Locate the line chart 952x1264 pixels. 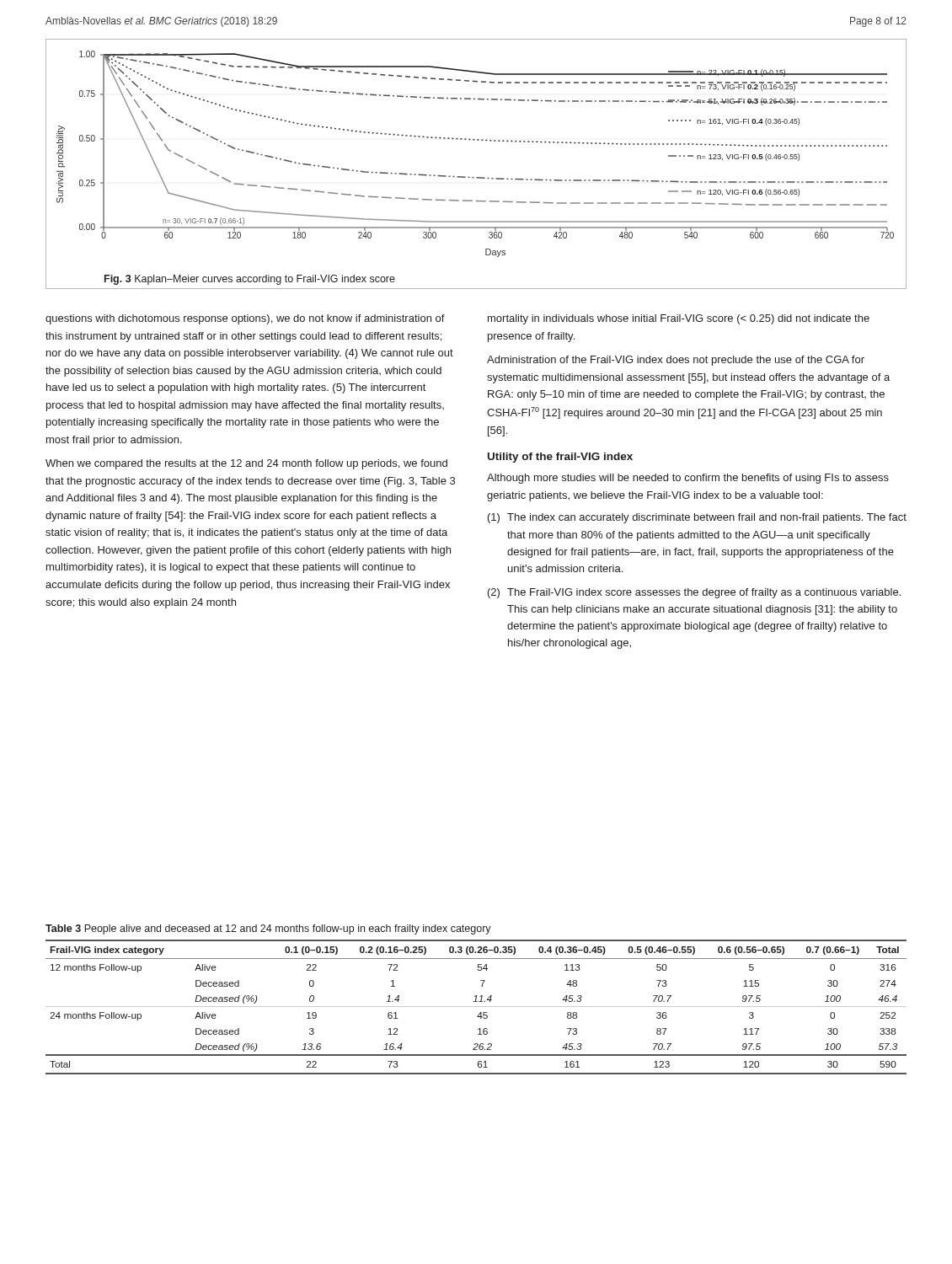(x=476, y=164)
